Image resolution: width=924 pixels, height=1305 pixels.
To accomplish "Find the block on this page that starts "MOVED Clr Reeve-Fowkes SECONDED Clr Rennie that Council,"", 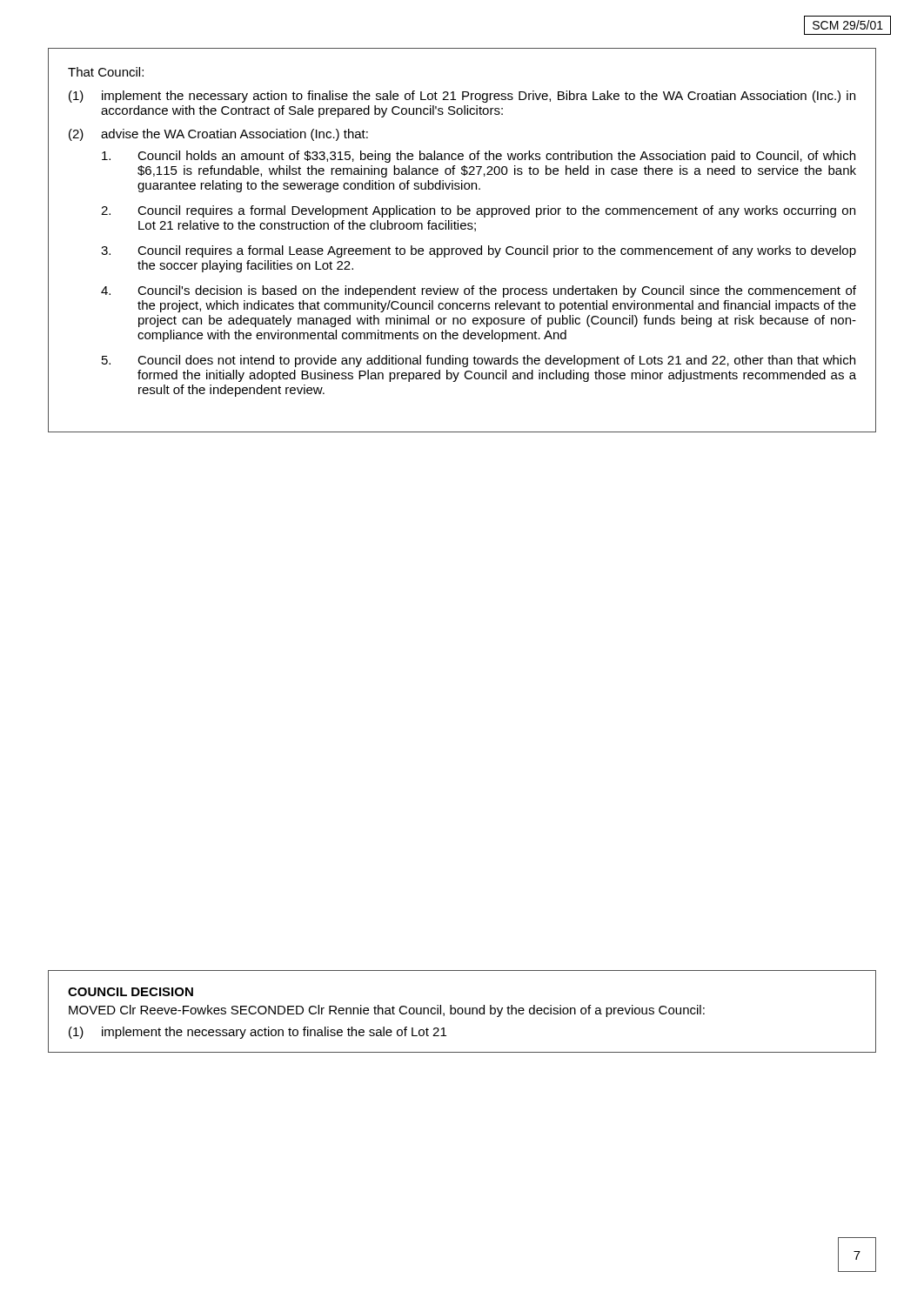I will pyautogui.click(x=387, y=1010).
